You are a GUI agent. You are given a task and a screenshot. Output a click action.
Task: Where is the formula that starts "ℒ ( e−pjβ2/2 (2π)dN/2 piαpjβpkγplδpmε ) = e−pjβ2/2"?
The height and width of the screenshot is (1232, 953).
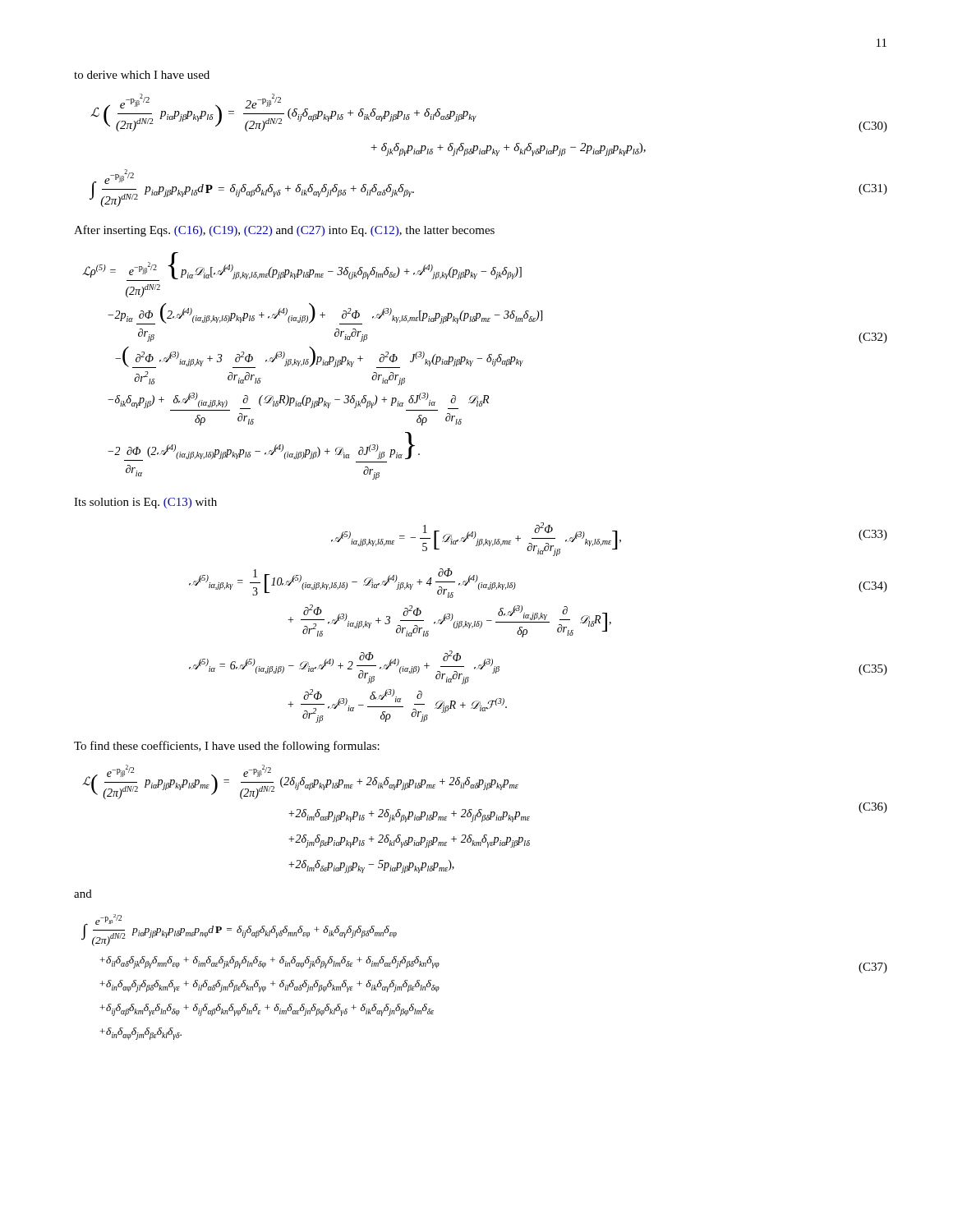(481, 821)
